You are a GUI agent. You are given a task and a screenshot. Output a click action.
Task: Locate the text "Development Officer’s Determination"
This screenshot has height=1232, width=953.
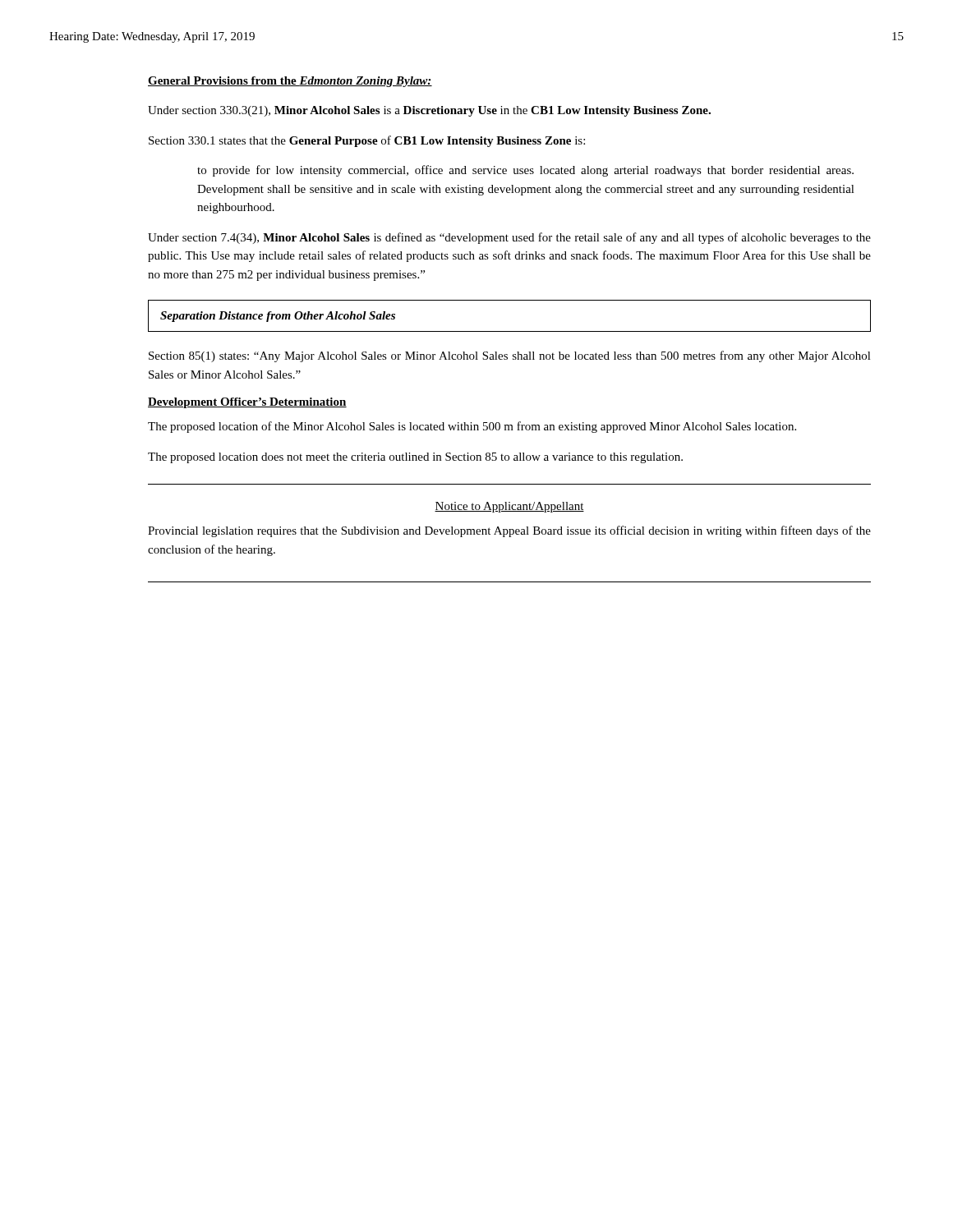coord(247,402)
